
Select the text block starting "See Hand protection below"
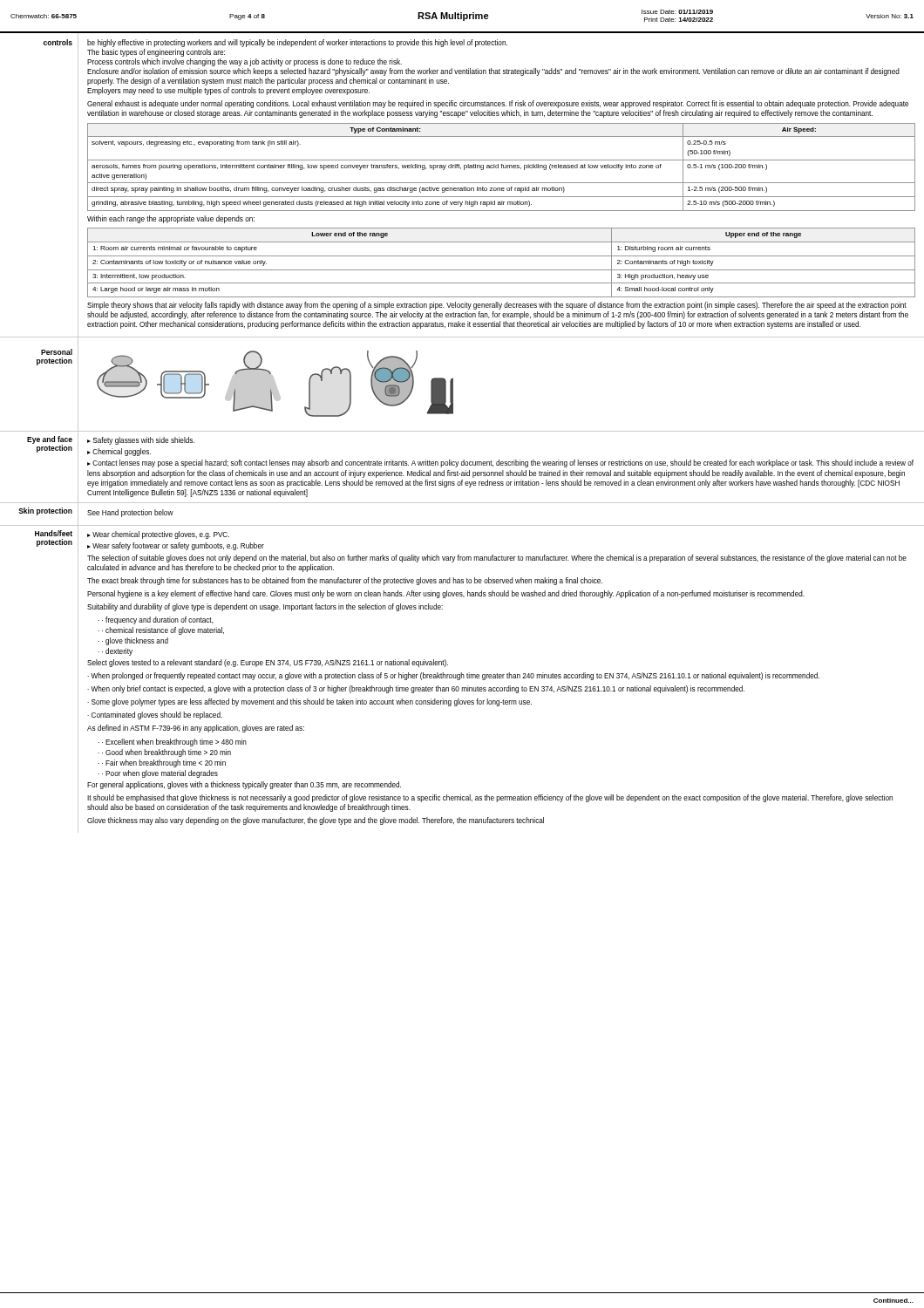(501, 513)
